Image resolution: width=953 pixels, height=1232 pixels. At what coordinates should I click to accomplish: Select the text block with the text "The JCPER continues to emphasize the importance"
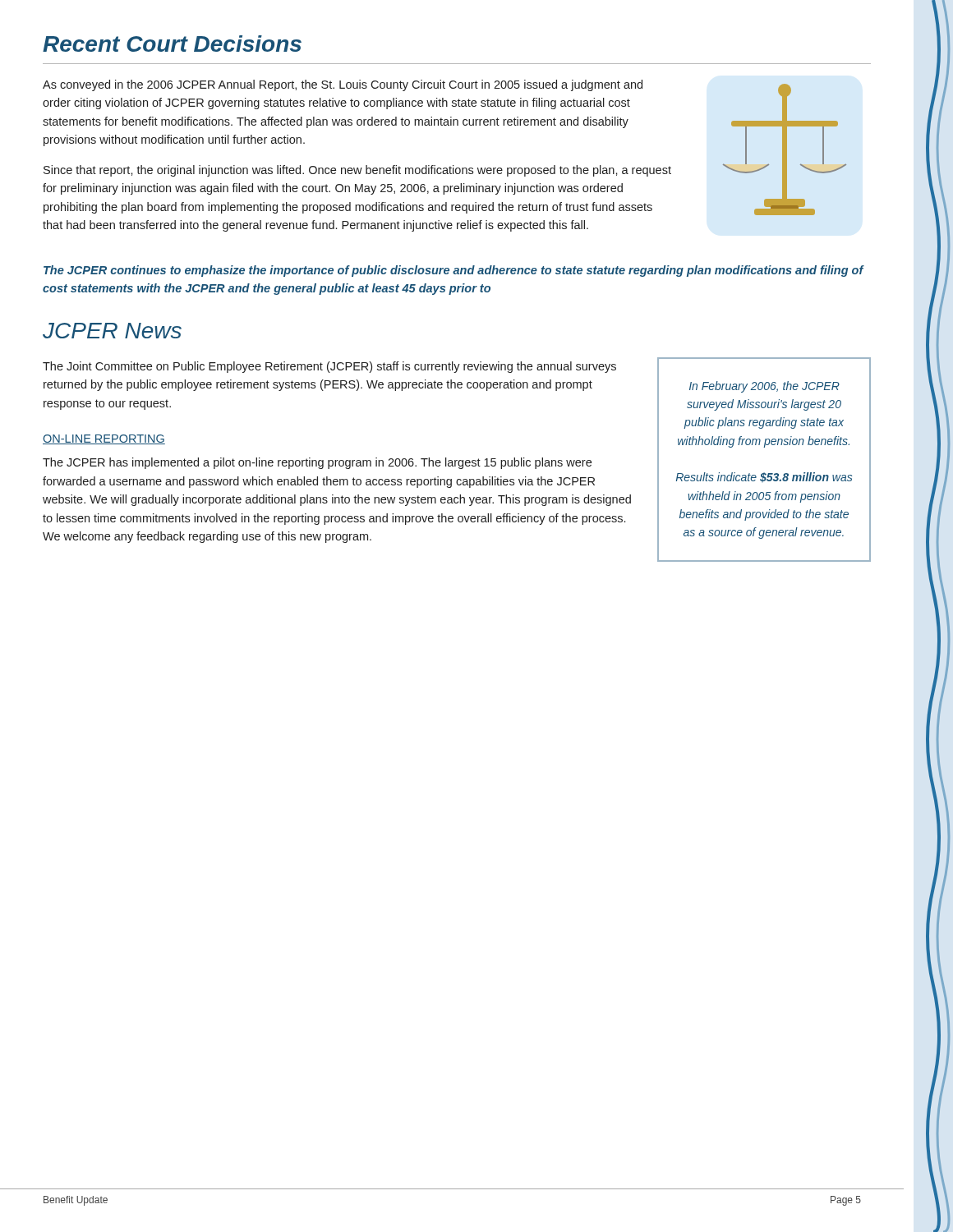pos(453,279)
